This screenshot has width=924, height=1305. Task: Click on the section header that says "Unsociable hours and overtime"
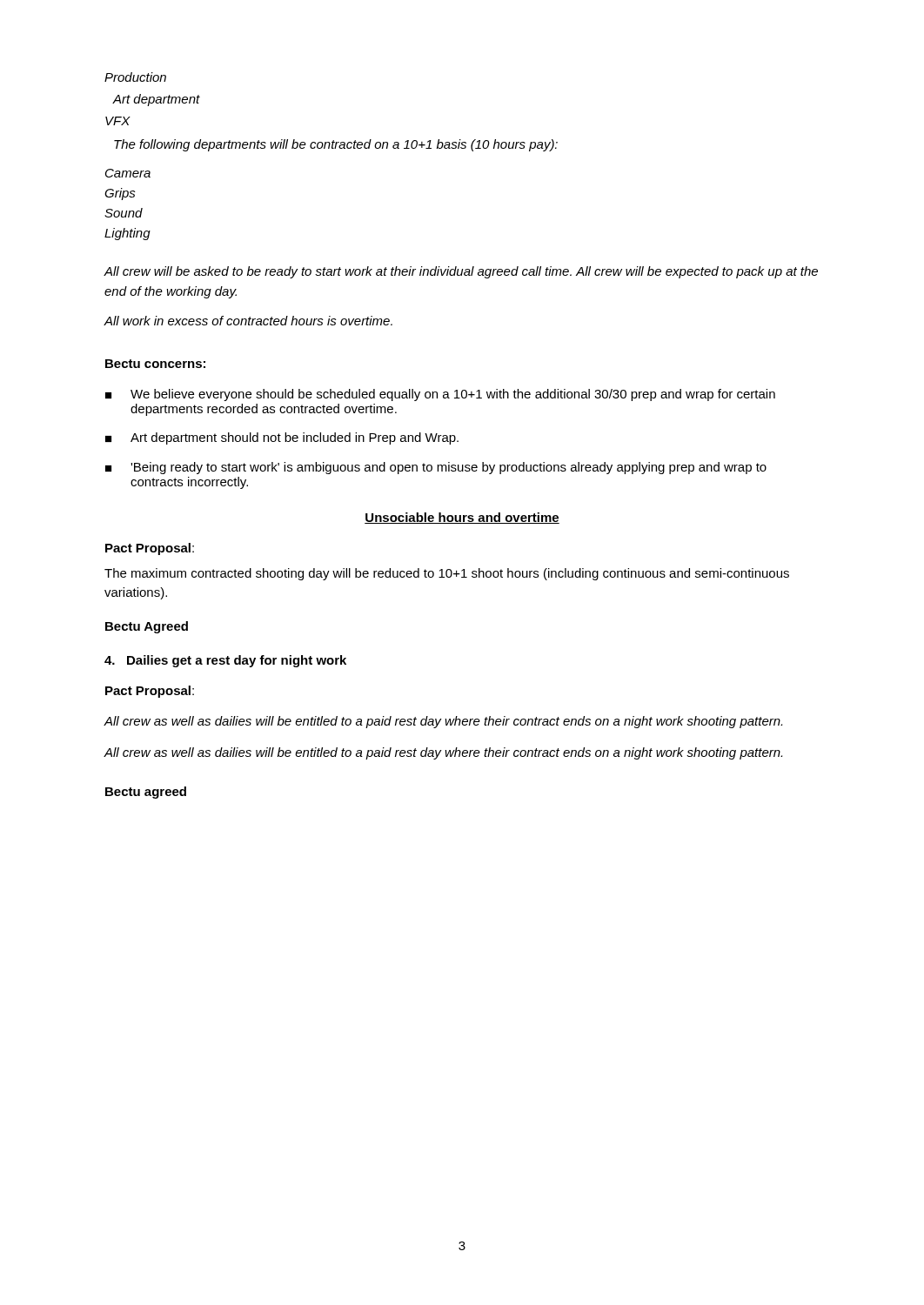tap(462, 517)
